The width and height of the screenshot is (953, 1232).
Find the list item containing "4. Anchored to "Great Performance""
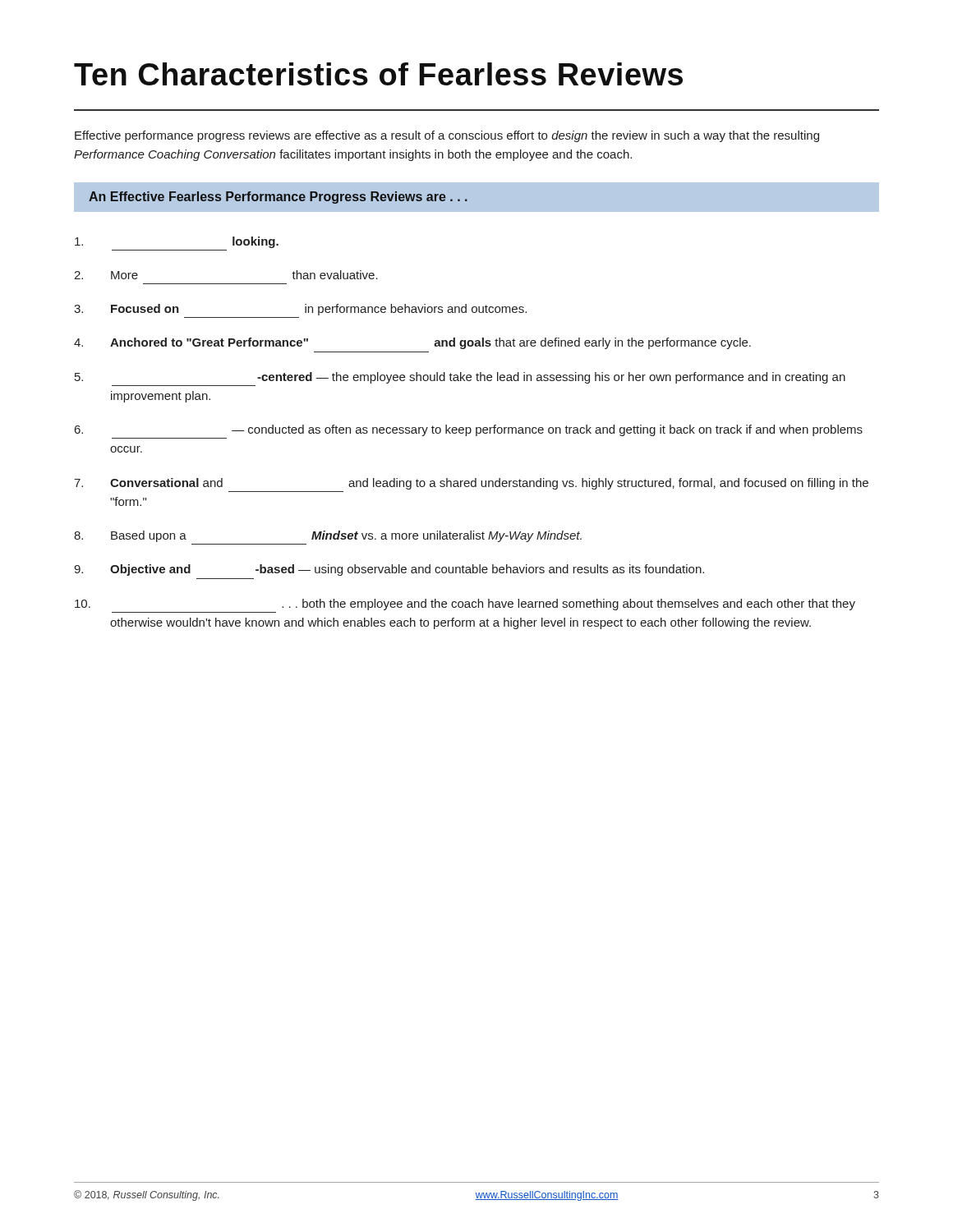[476, 342]
